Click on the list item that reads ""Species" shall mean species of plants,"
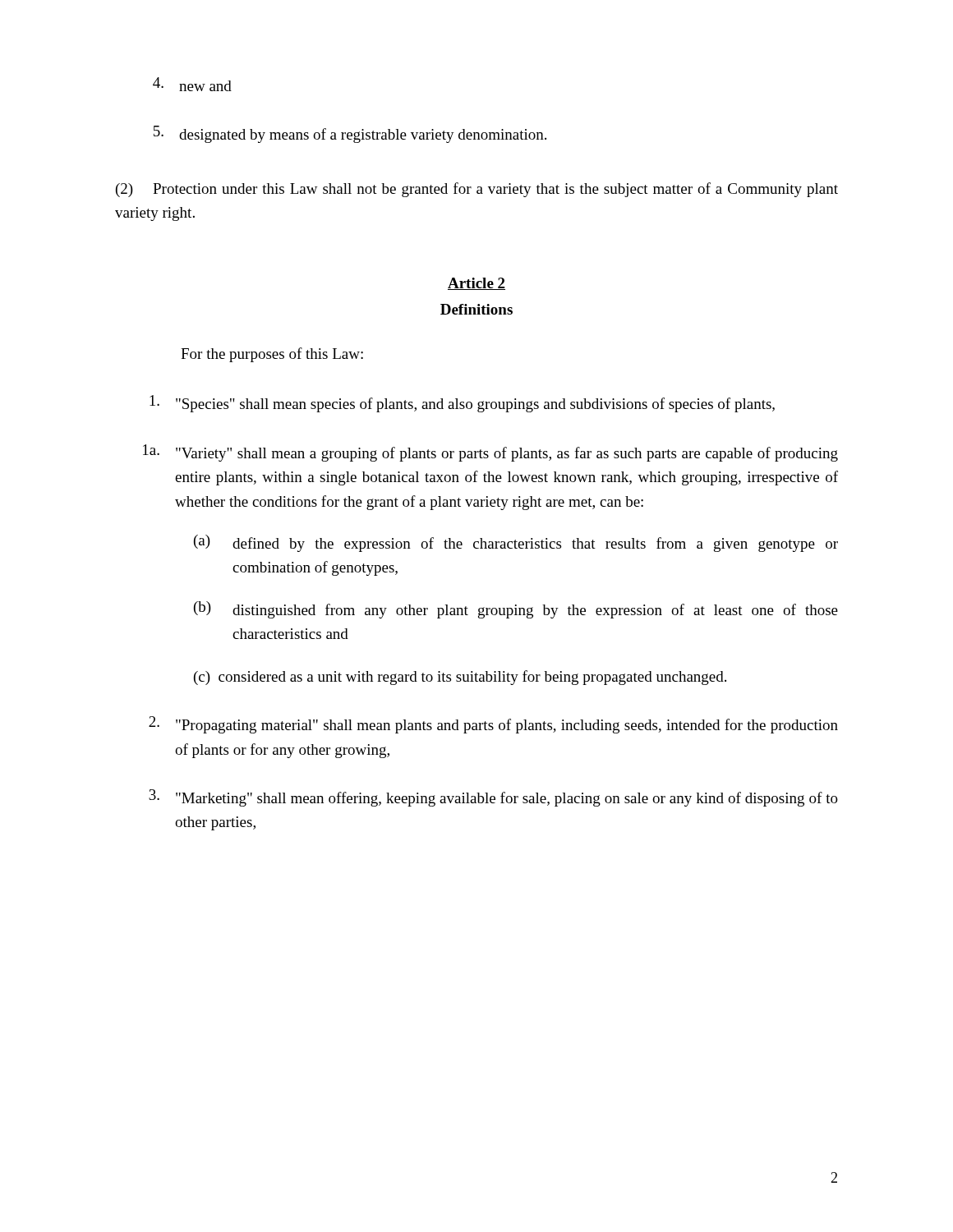The height and width of the screenshot is (1232, 953). point(476,404)
